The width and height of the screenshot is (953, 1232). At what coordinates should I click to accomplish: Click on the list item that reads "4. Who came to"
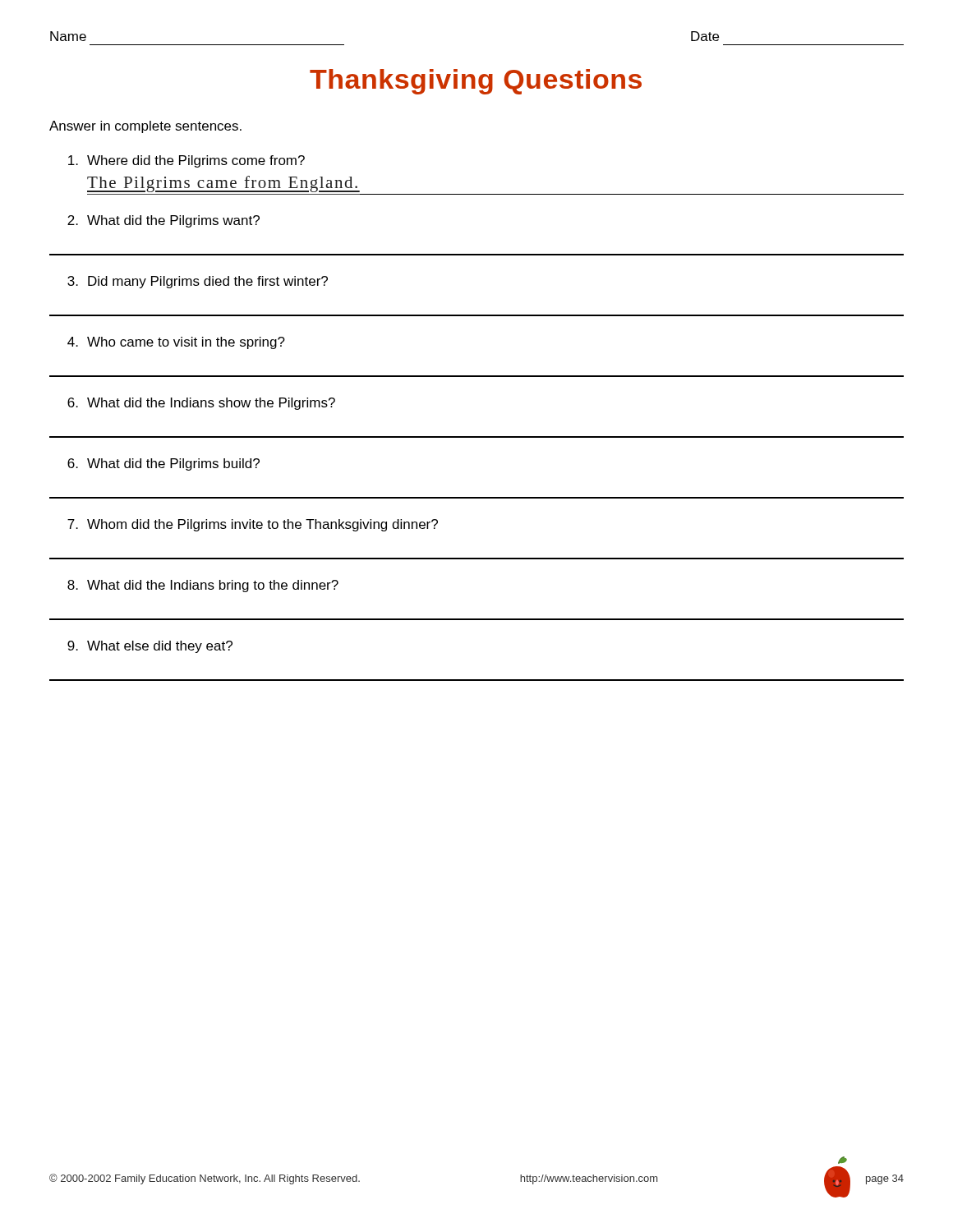(176, 343)
